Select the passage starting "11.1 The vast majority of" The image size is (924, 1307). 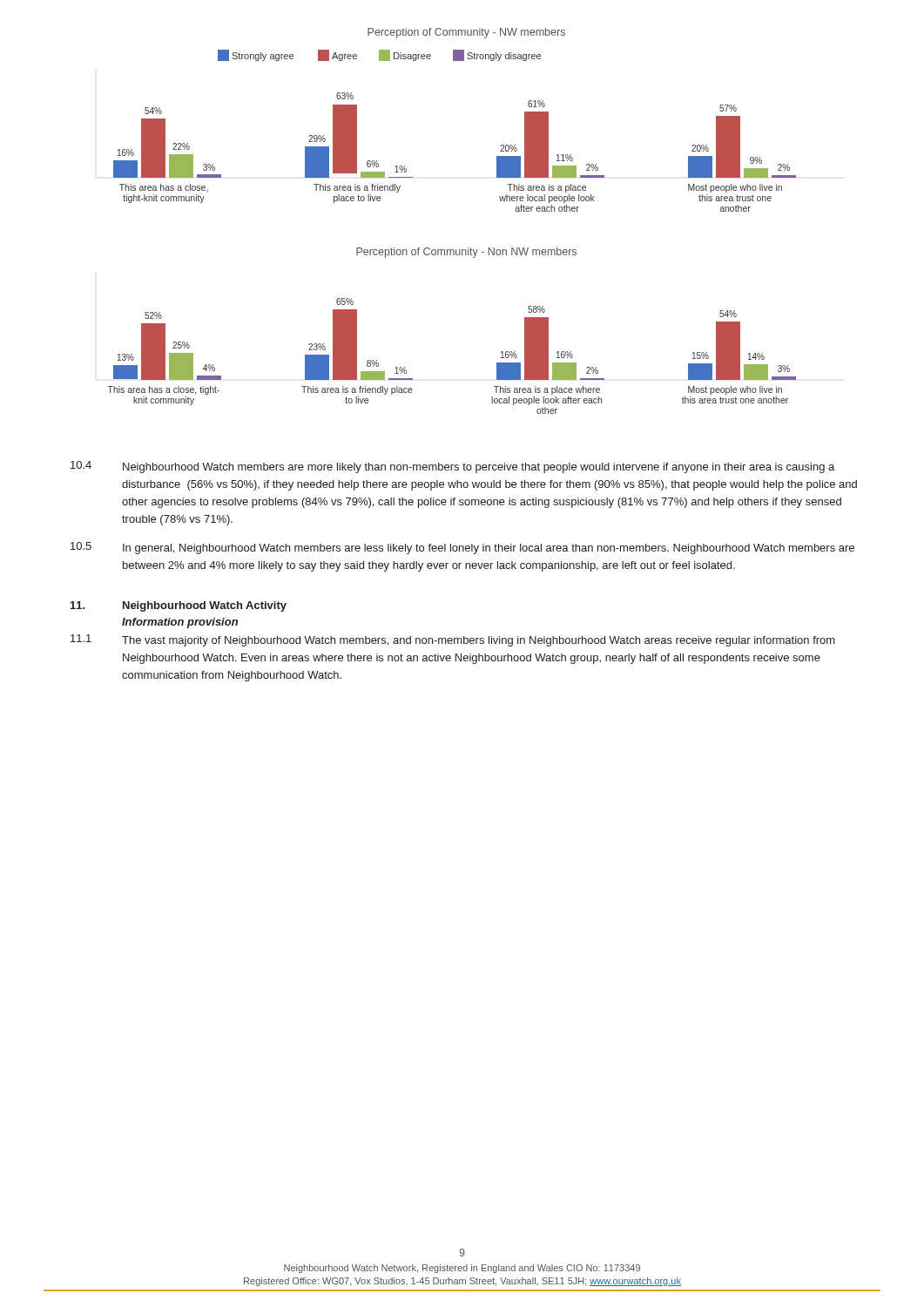466,658
